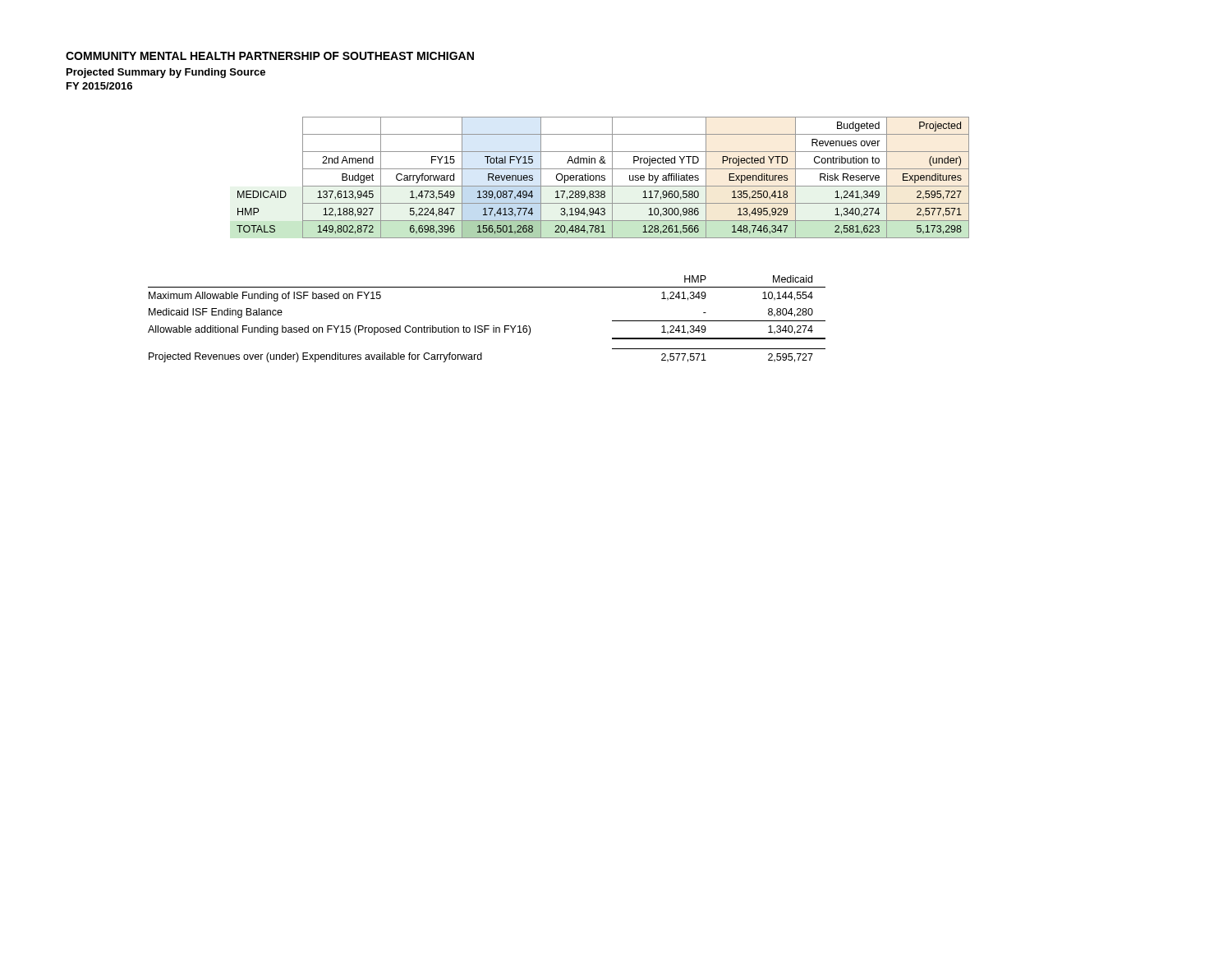This screenshot has width=1232, height=953.
Task: Find the title on this page that starts "COMMUNITY MENTAL HEALTH PARTNERSHIP"
Action: pos(270,56)
